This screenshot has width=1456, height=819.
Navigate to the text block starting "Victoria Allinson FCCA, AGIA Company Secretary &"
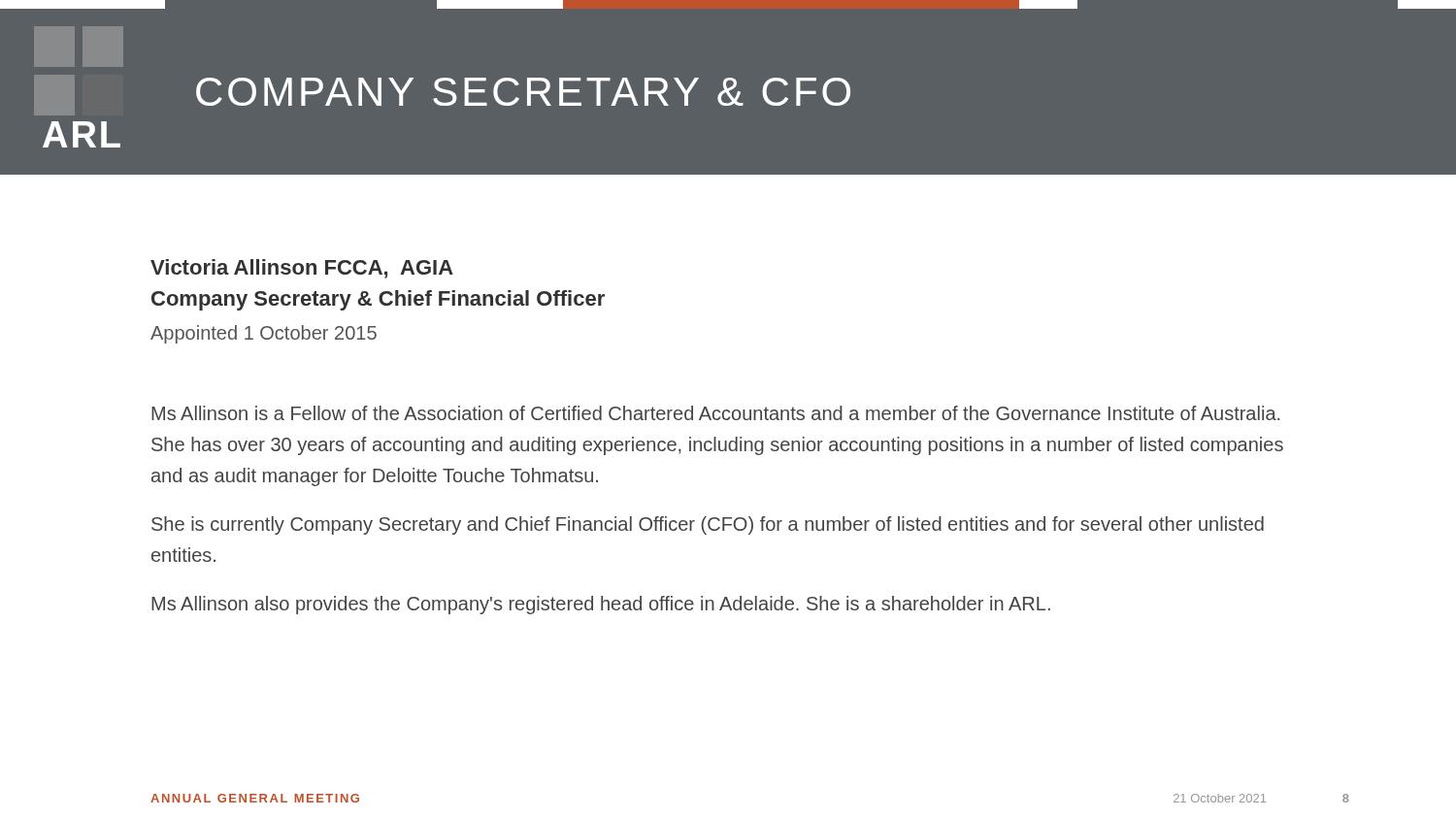(x=378, y=283)
